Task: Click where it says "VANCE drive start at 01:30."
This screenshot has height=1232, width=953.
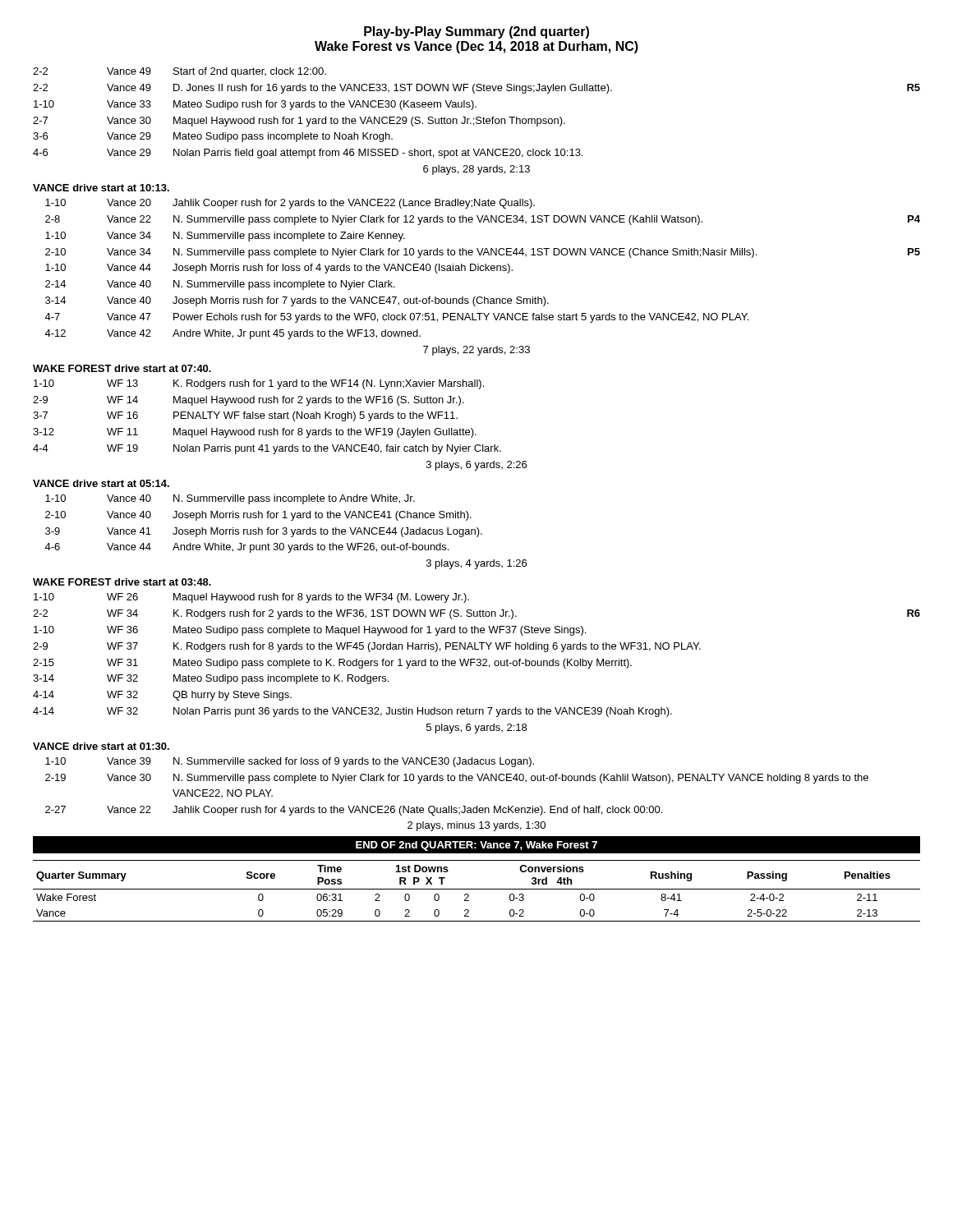Action: [101, 746]
